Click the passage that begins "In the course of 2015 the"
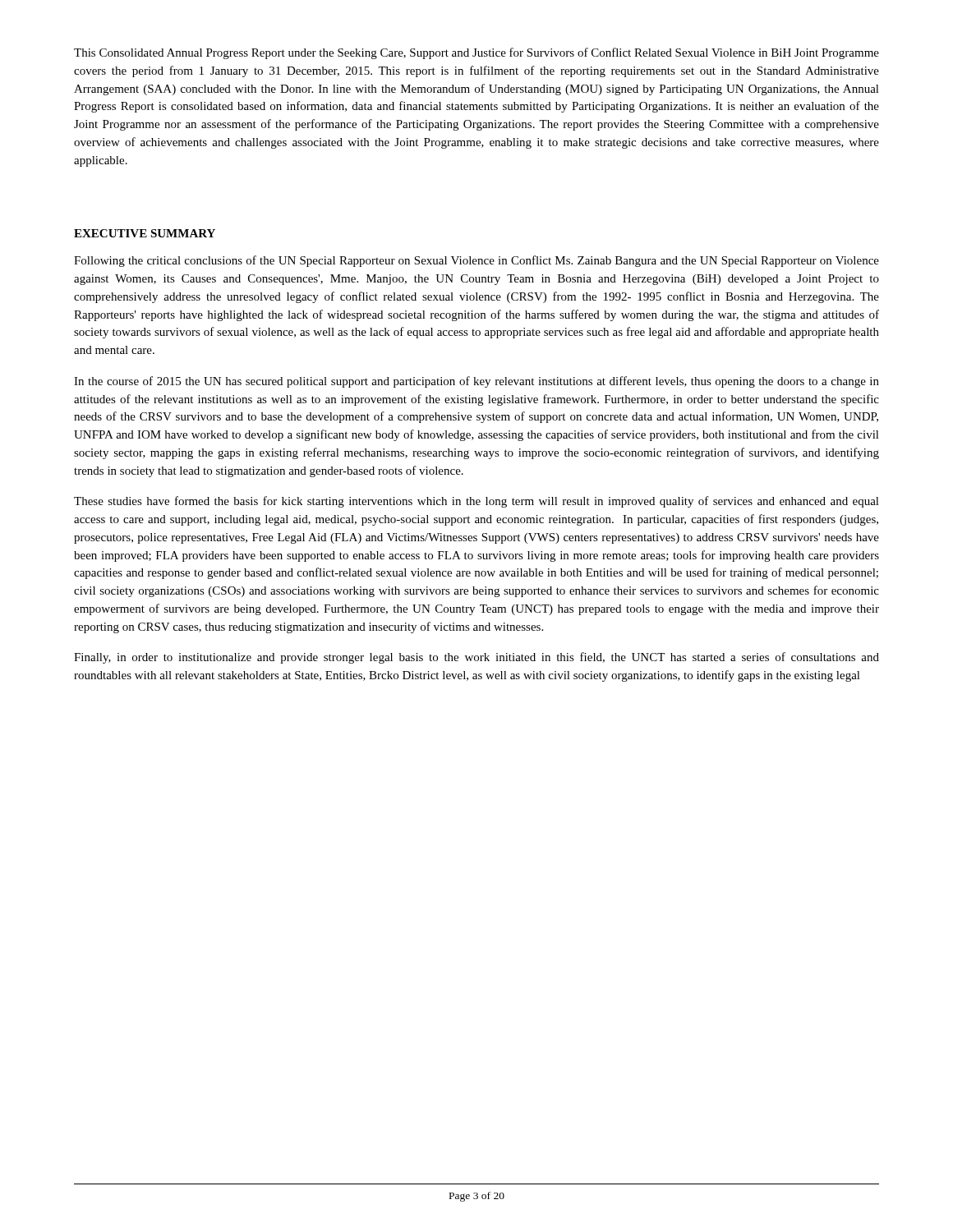Viewport: 953px width, 1232px height. [476, 426]
